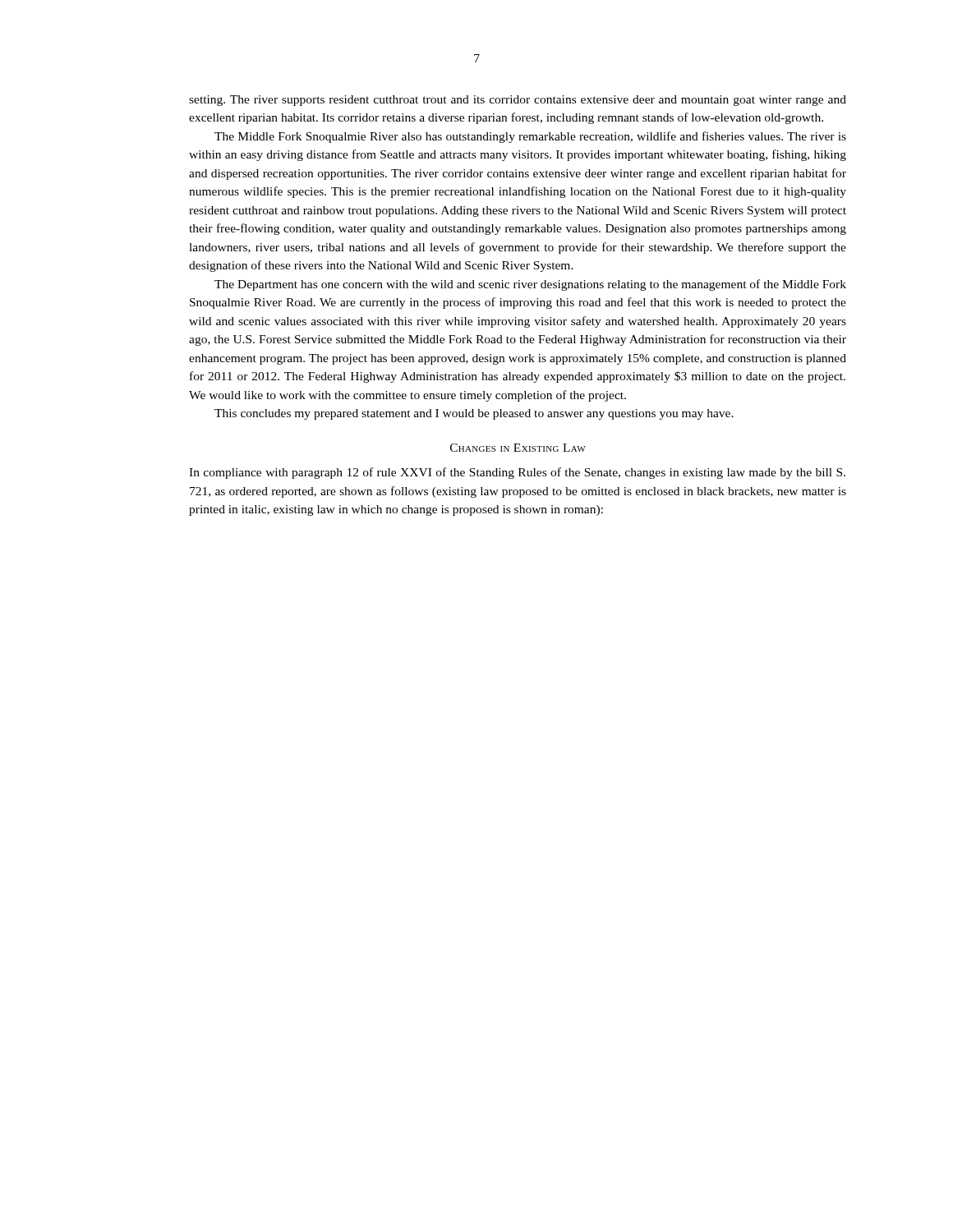
Task: Navigate to the text block starting "In compliance with paragraph"
Action: (x=518, y=491)
